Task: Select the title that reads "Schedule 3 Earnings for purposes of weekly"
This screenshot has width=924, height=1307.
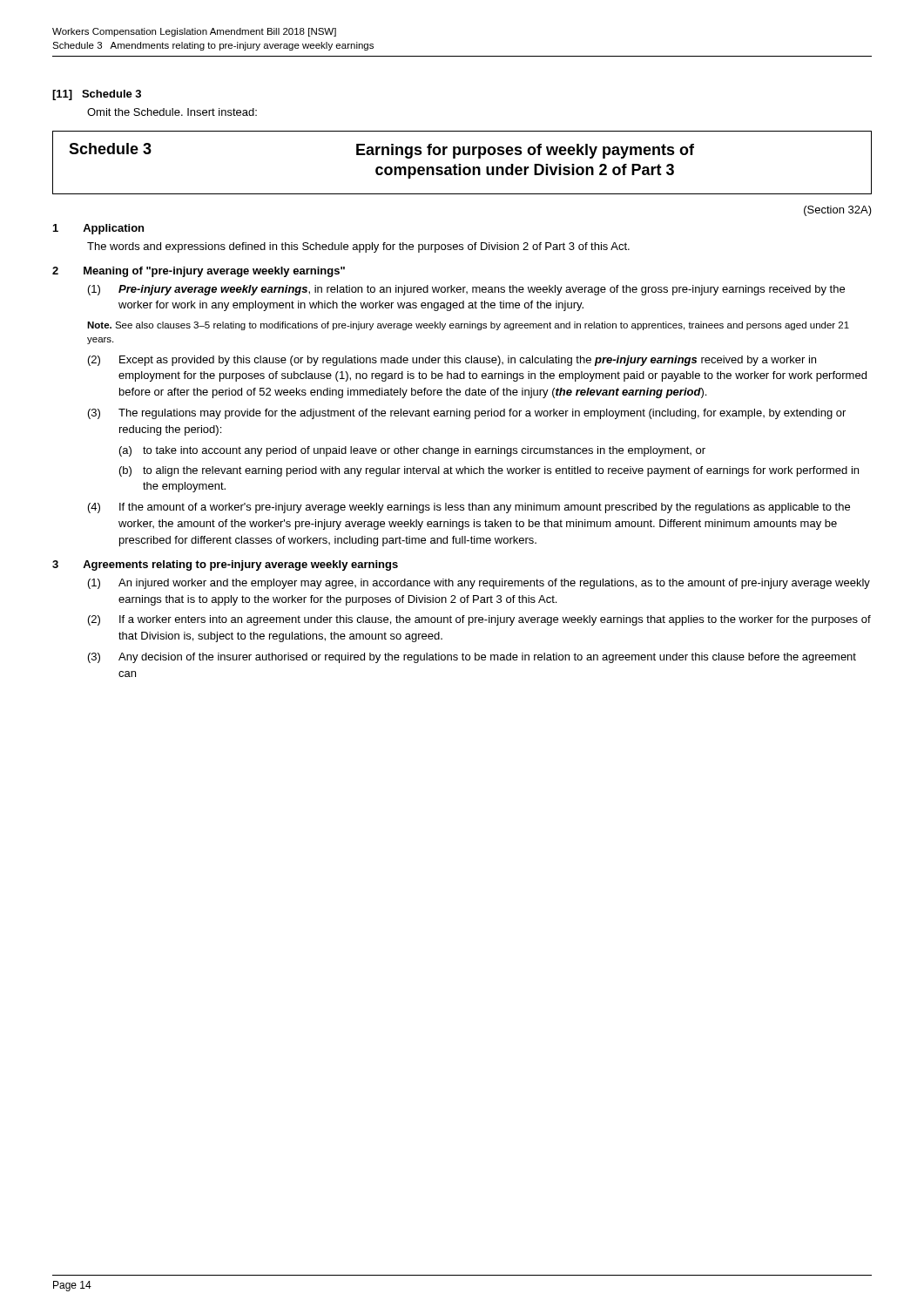Action: click(462, 161)
